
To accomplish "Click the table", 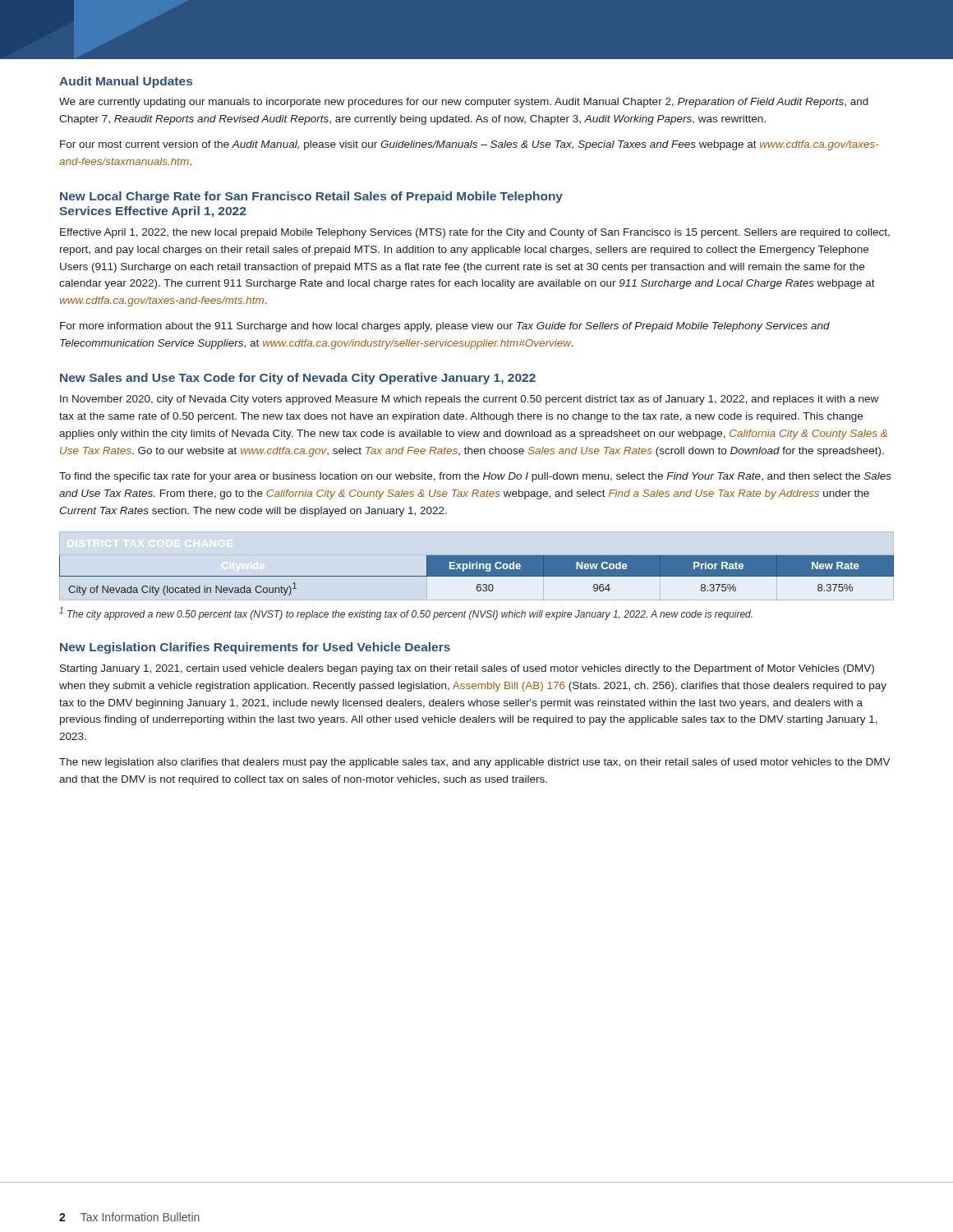I will tap(476, 566).
